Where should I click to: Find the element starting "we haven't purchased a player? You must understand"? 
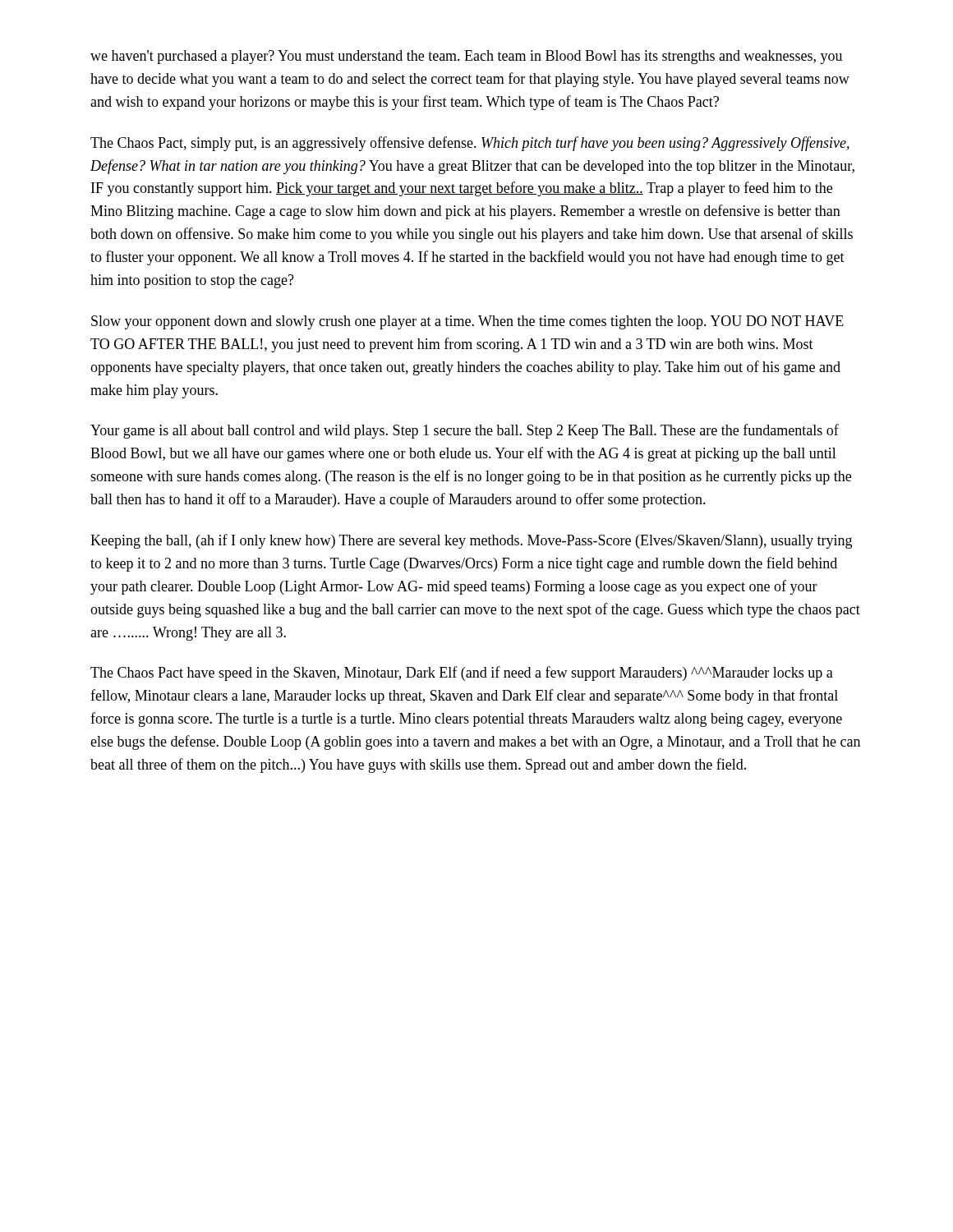click(470, 79)
